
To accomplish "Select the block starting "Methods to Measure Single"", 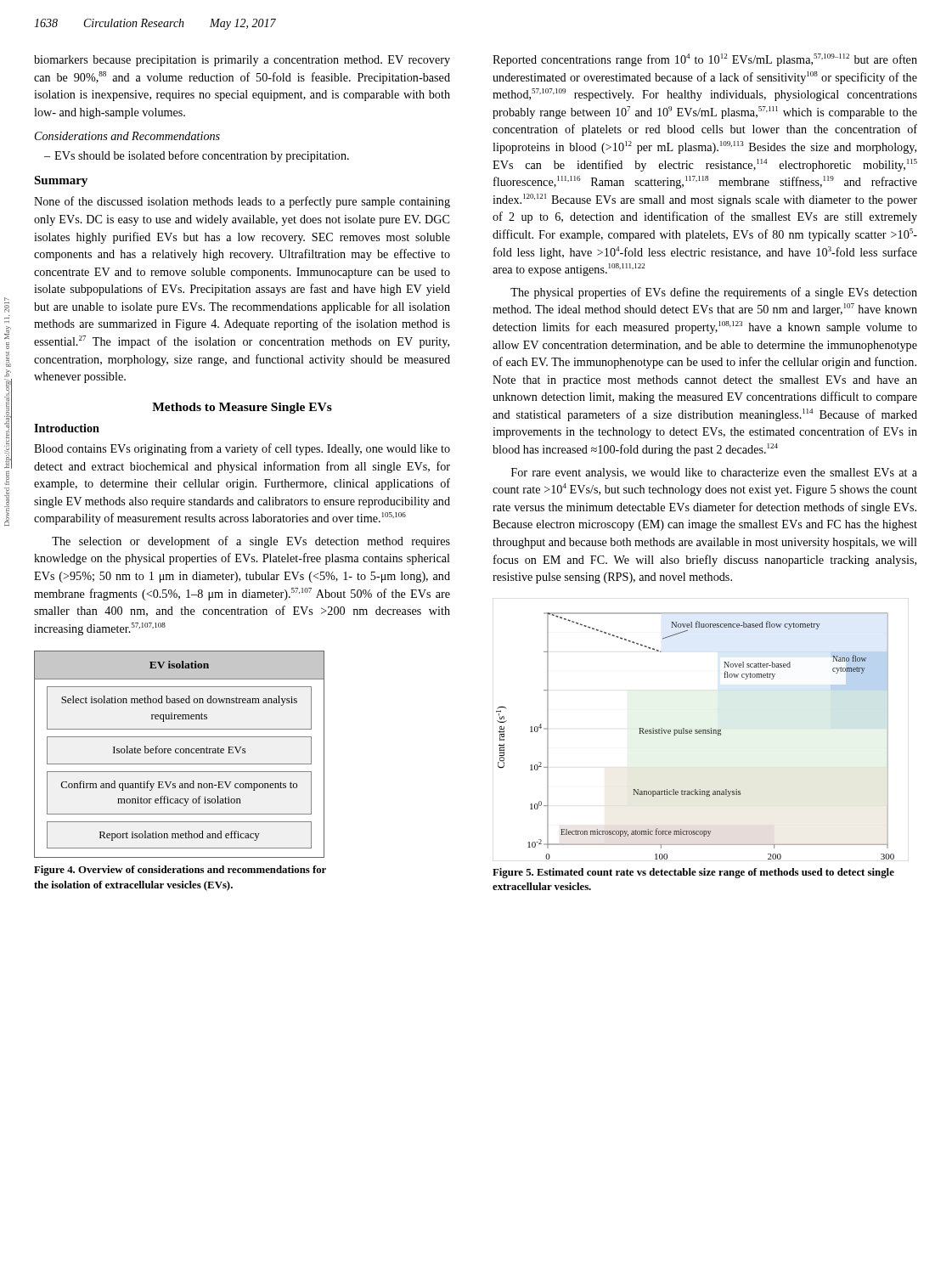I will point(242,406).
